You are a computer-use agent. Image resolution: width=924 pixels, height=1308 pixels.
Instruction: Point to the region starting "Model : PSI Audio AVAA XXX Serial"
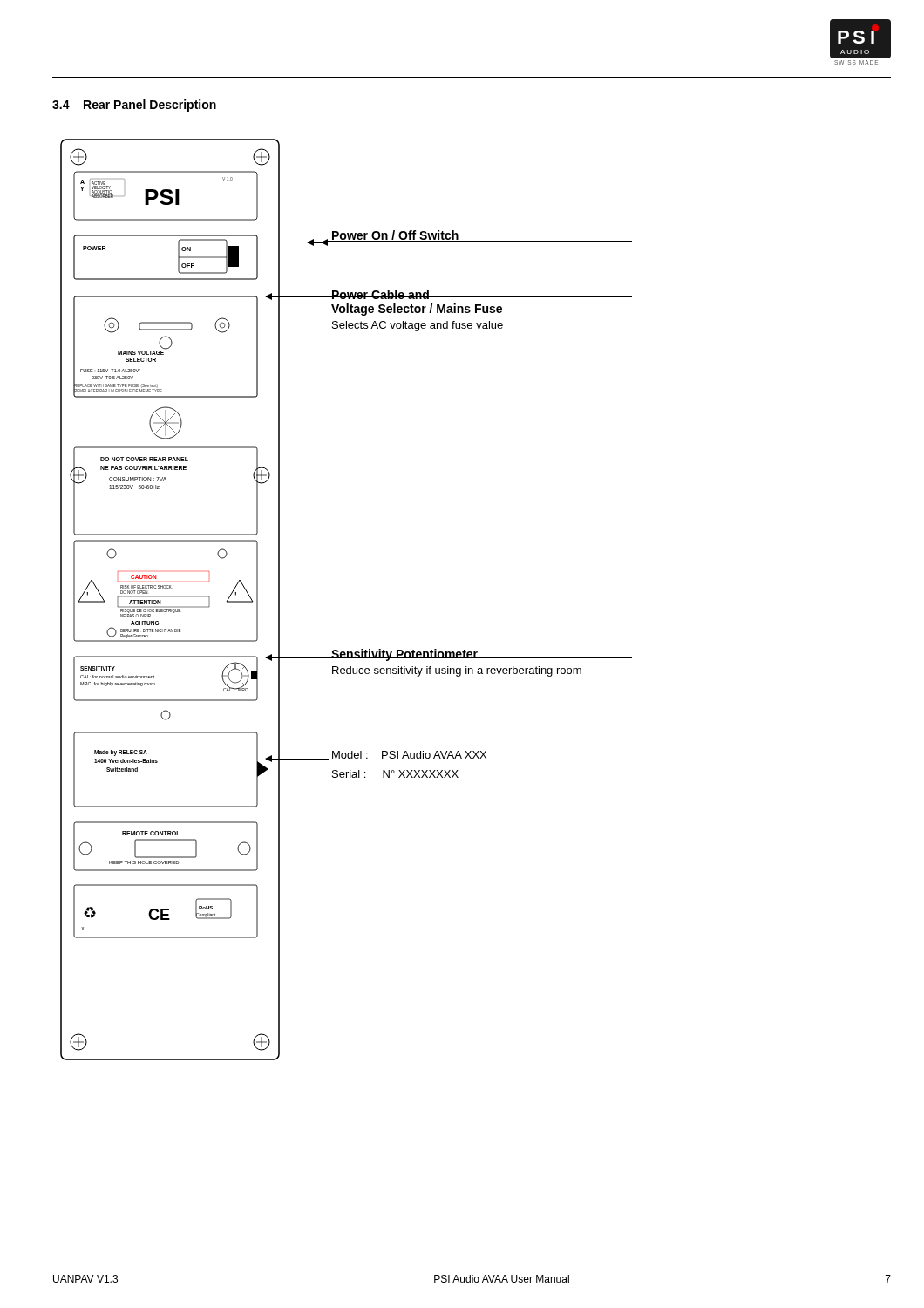(409, 764)
